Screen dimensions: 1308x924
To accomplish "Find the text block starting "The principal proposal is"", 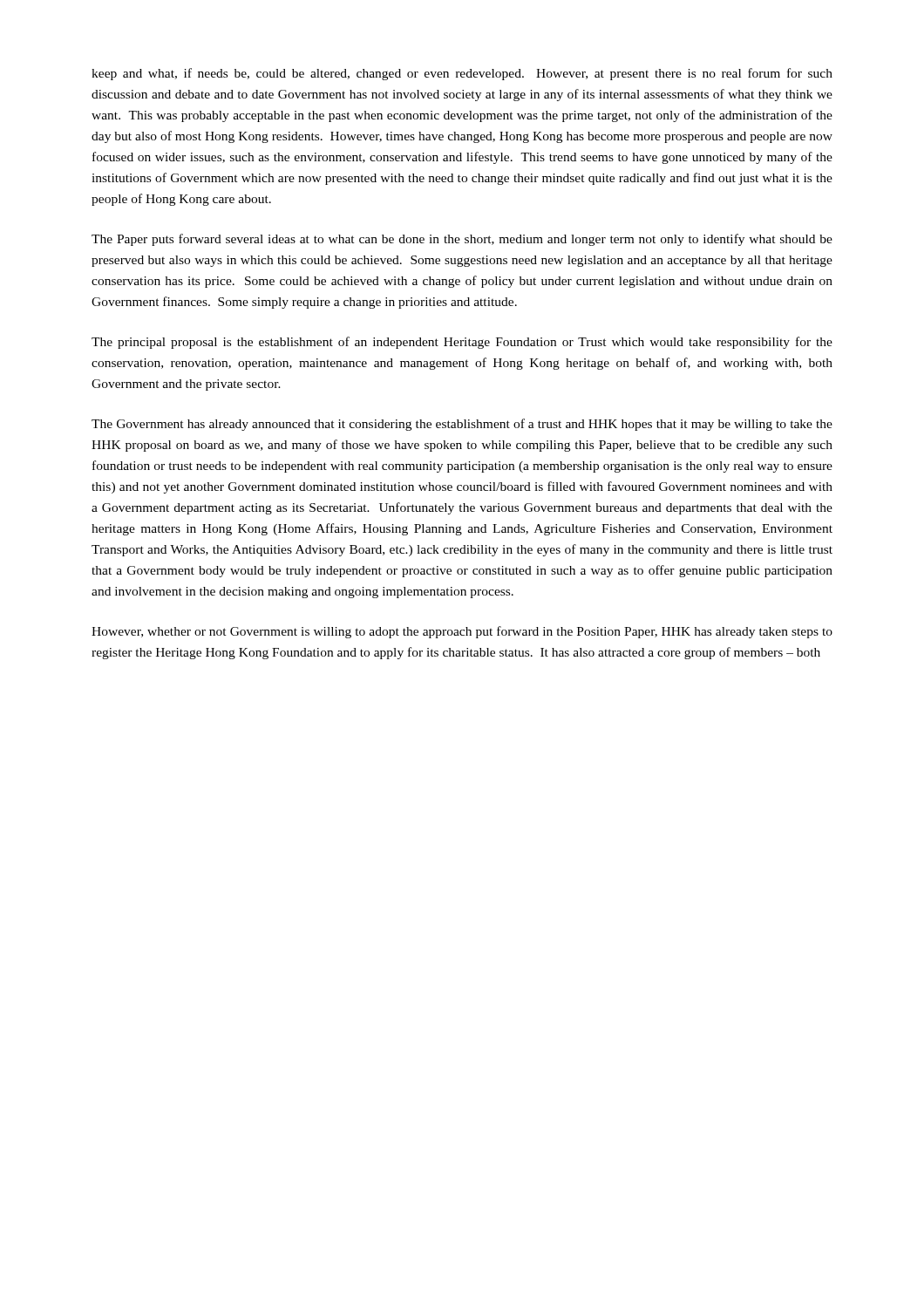I will pyautogui.click(x=462, y=362).
